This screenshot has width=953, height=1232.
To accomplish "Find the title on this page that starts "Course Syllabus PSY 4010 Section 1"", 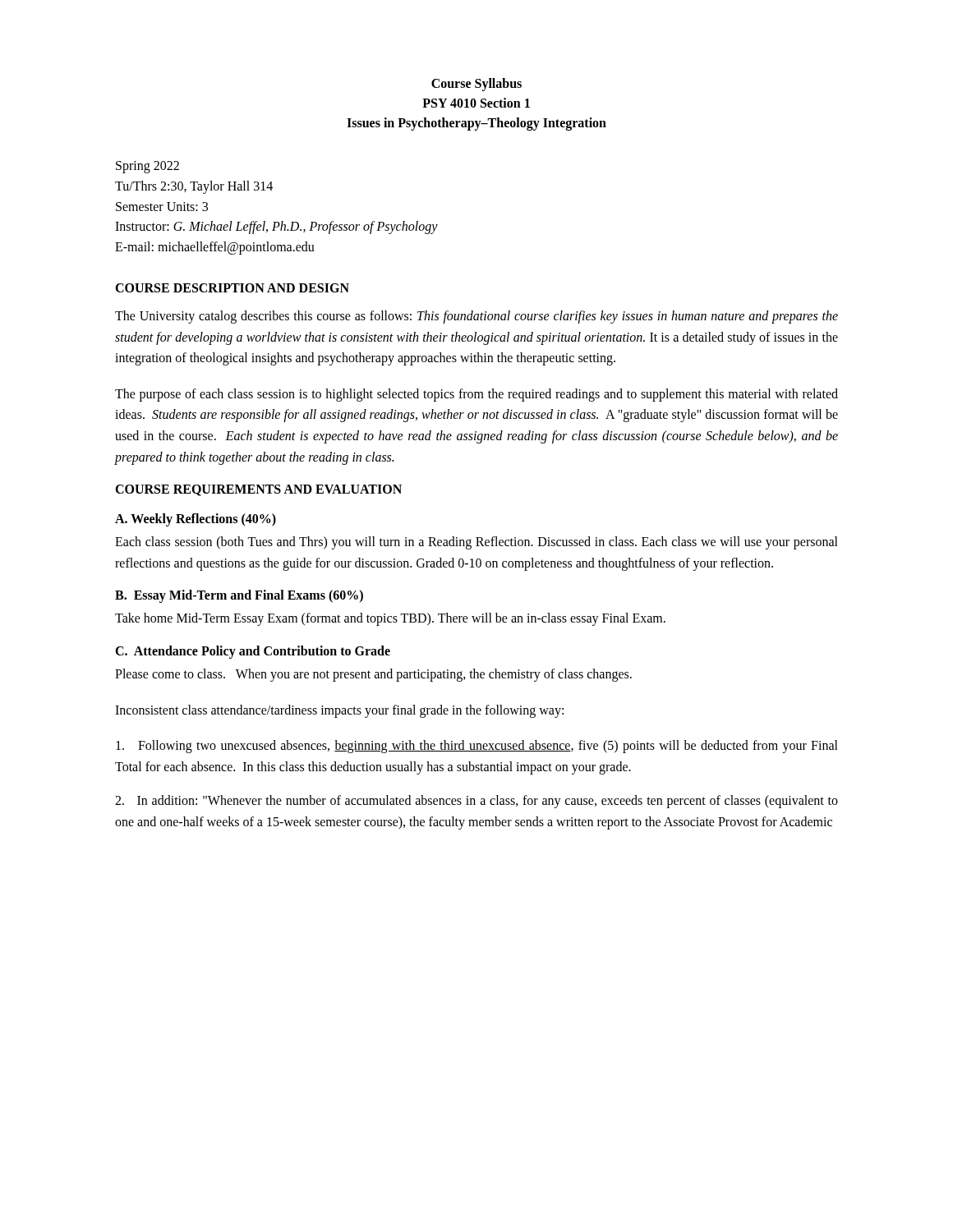I will [x=476, y=103].
